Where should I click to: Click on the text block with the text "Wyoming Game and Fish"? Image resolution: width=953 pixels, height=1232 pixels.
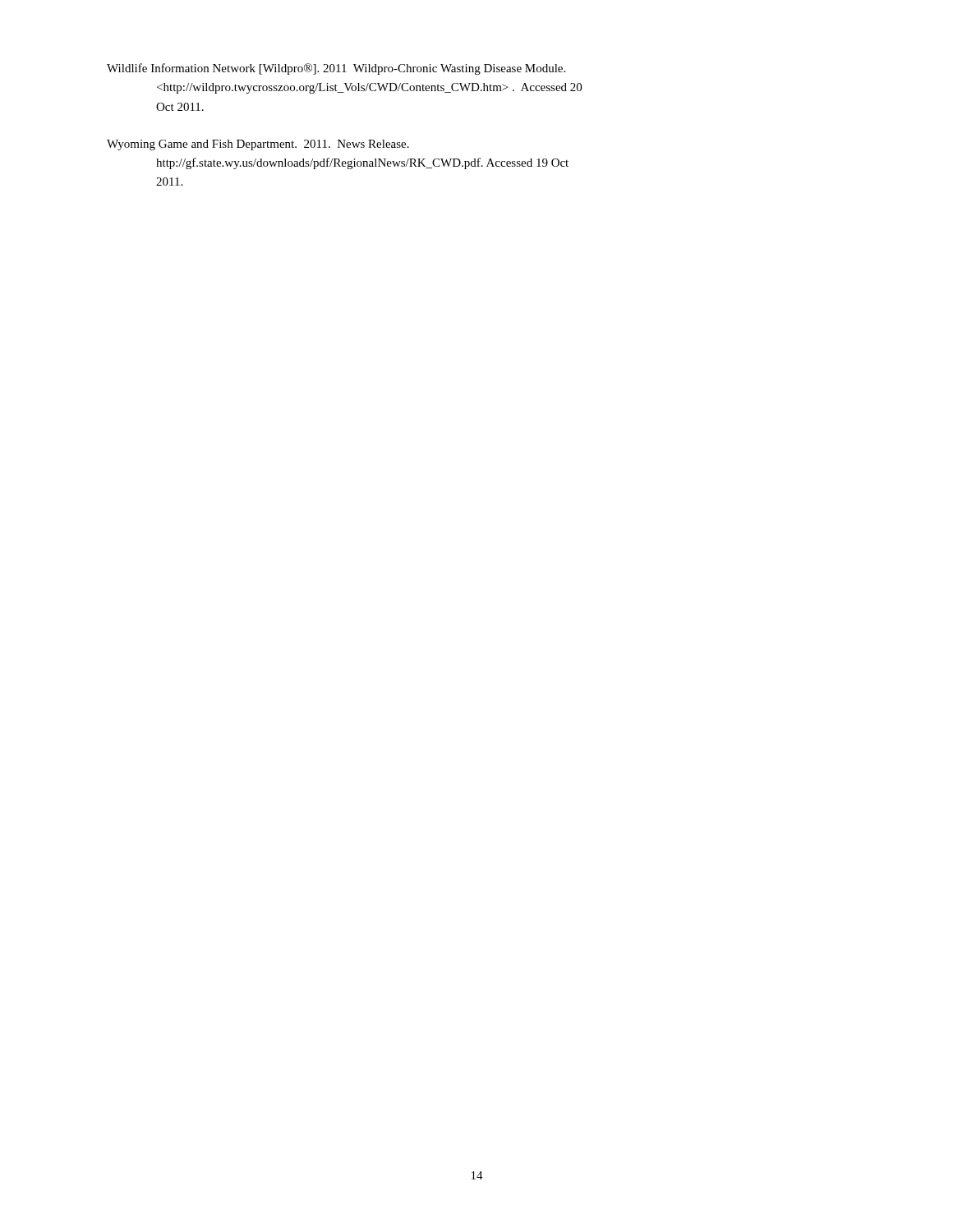coord(489,163)
